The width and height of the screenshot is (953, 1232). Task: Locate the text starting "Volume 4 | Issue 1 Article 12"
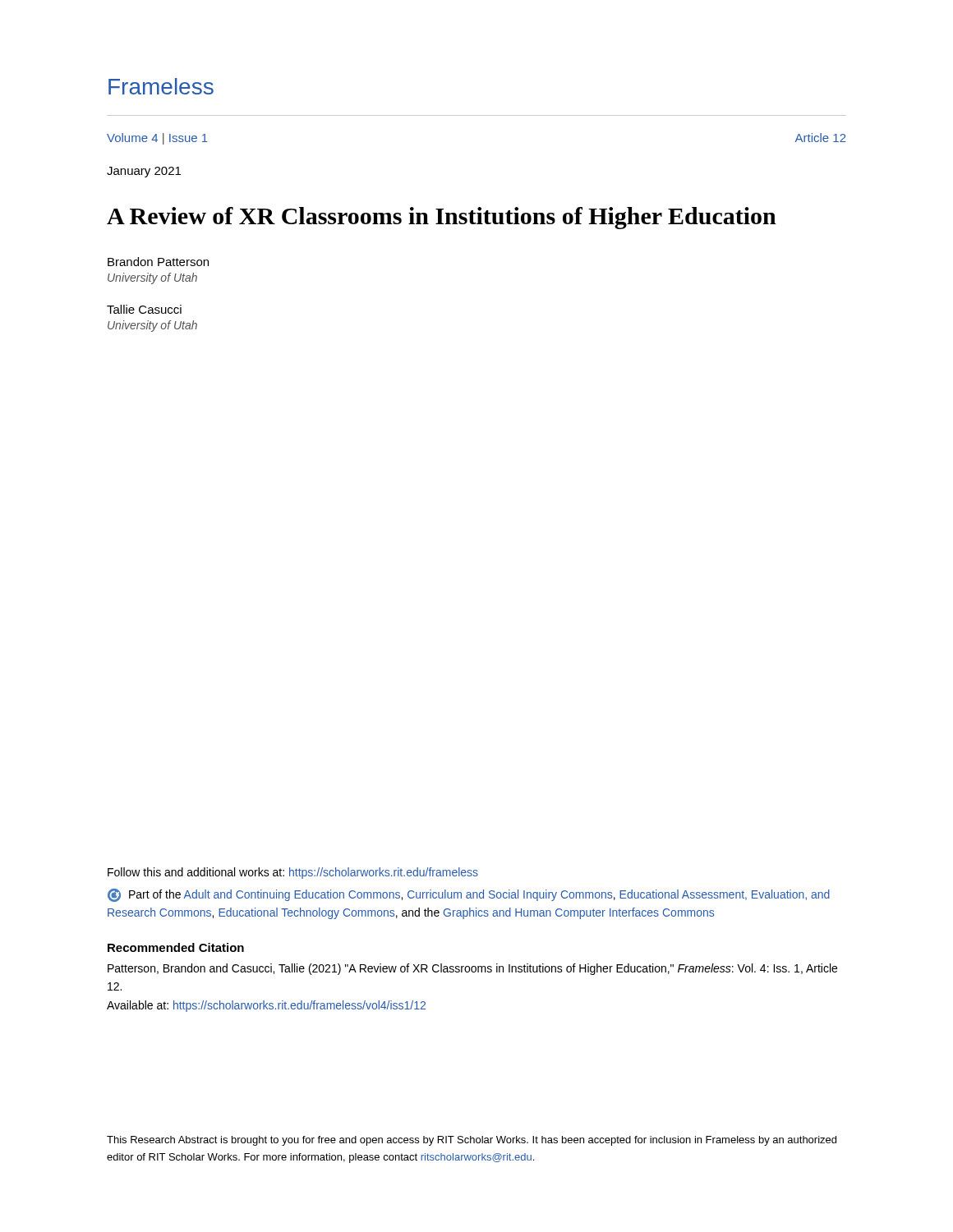[154, 138]
